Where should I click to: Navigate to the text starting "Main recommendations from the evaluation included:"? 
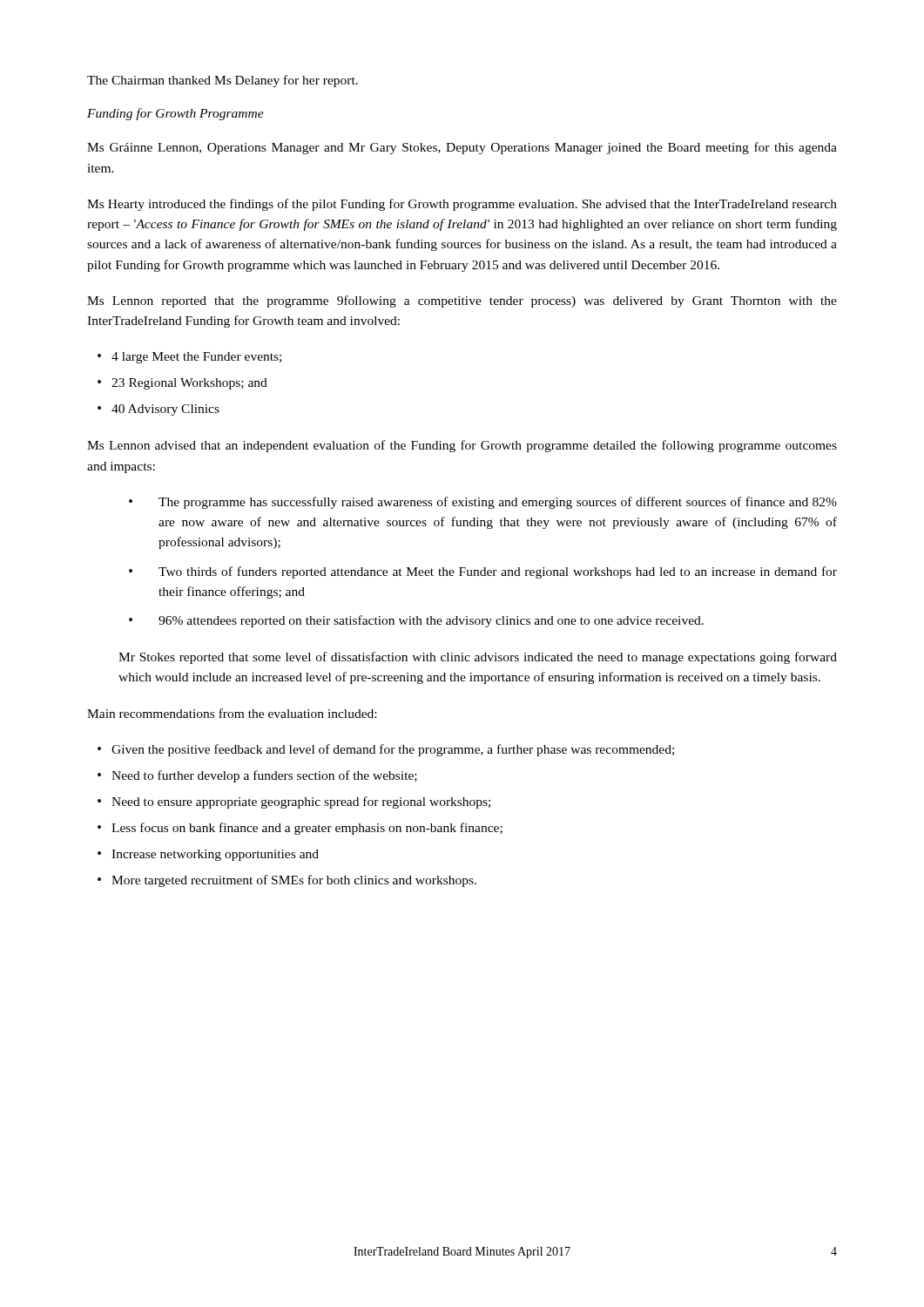(232, 713)
